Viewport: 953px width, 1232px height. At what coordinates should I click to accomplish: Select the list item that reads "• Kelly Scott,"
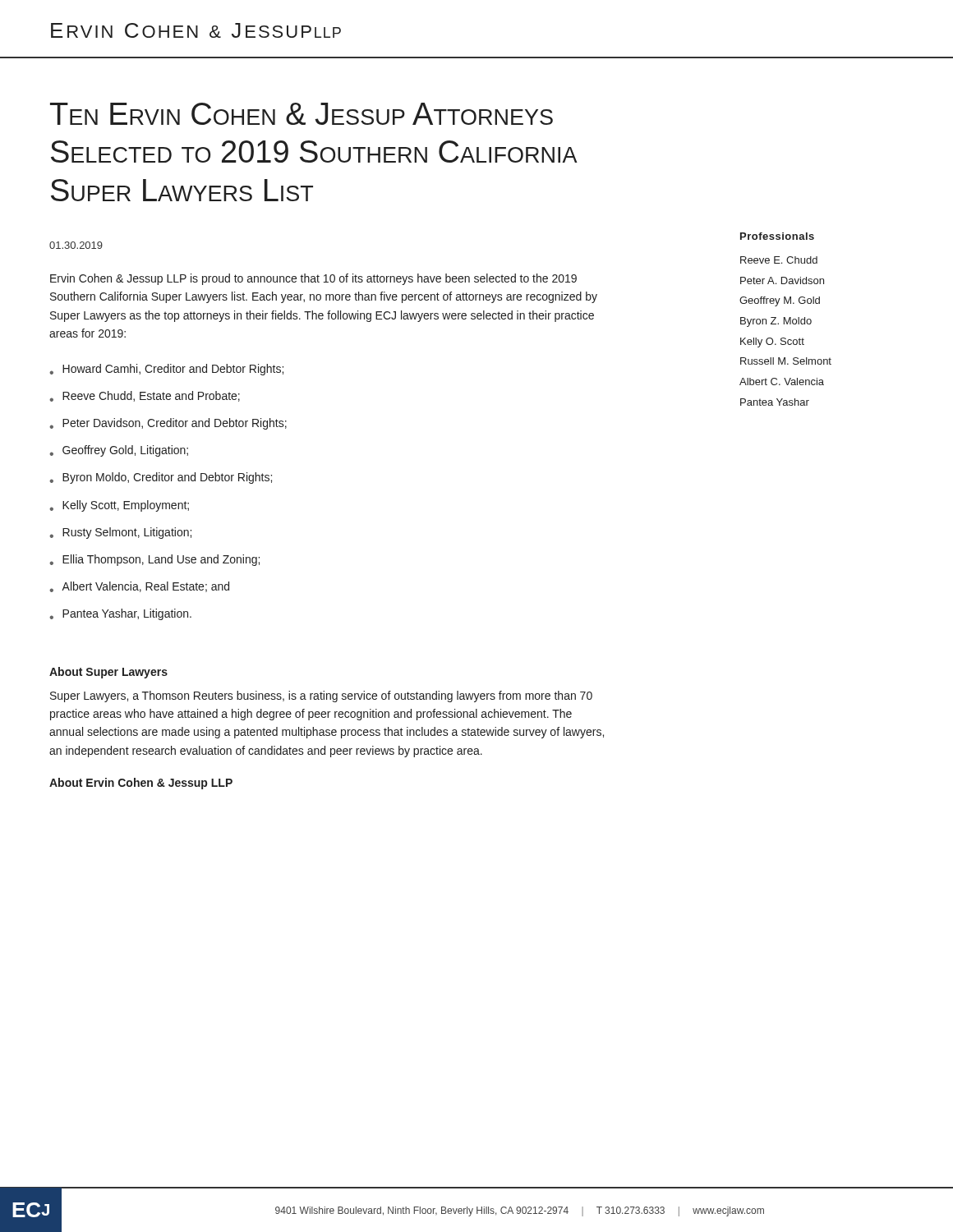[x=120, y=508]
